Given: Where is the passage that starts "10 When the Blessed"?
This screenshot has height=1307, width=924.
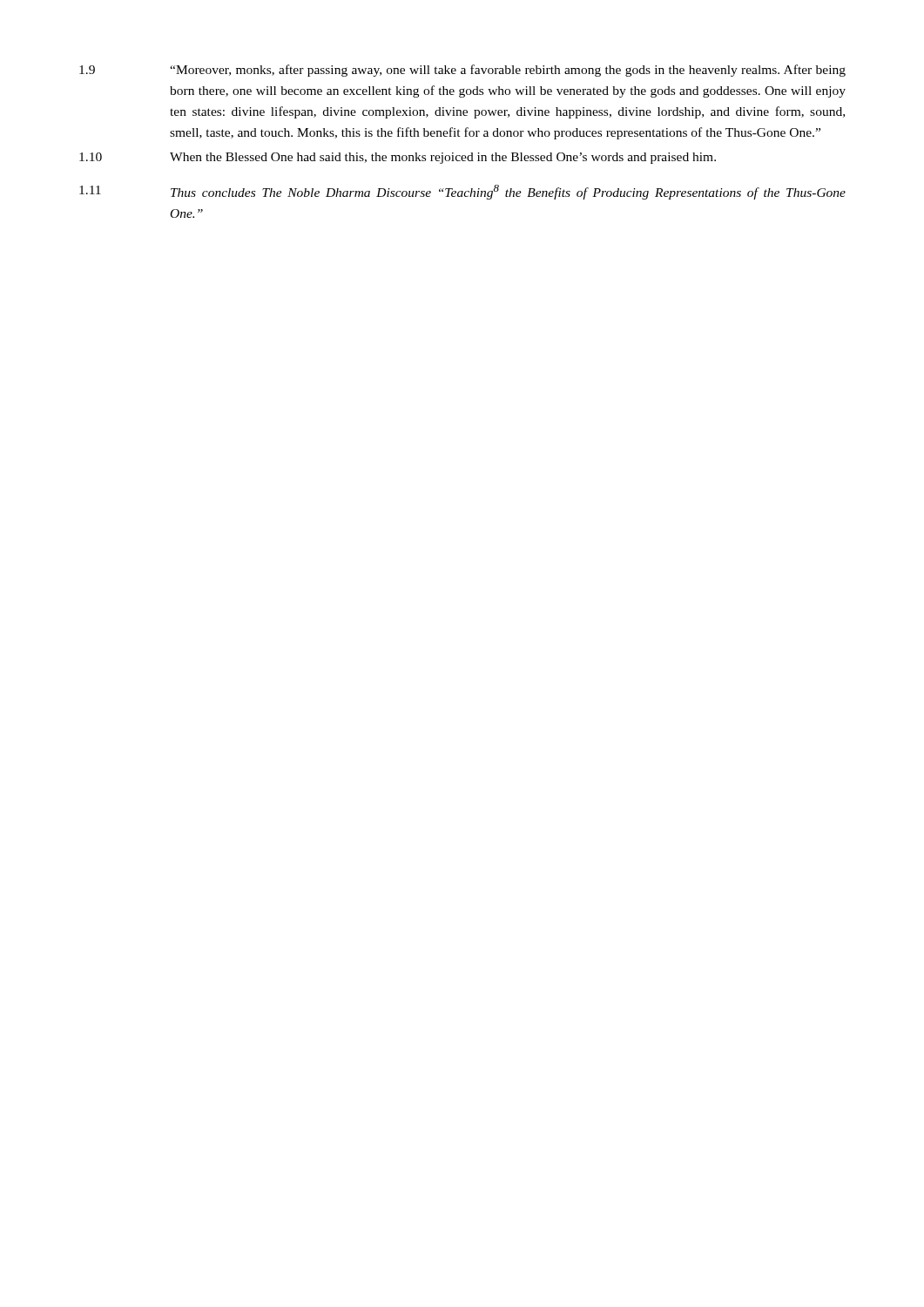Looking at the screenshot, I should (x=462, y=157).
